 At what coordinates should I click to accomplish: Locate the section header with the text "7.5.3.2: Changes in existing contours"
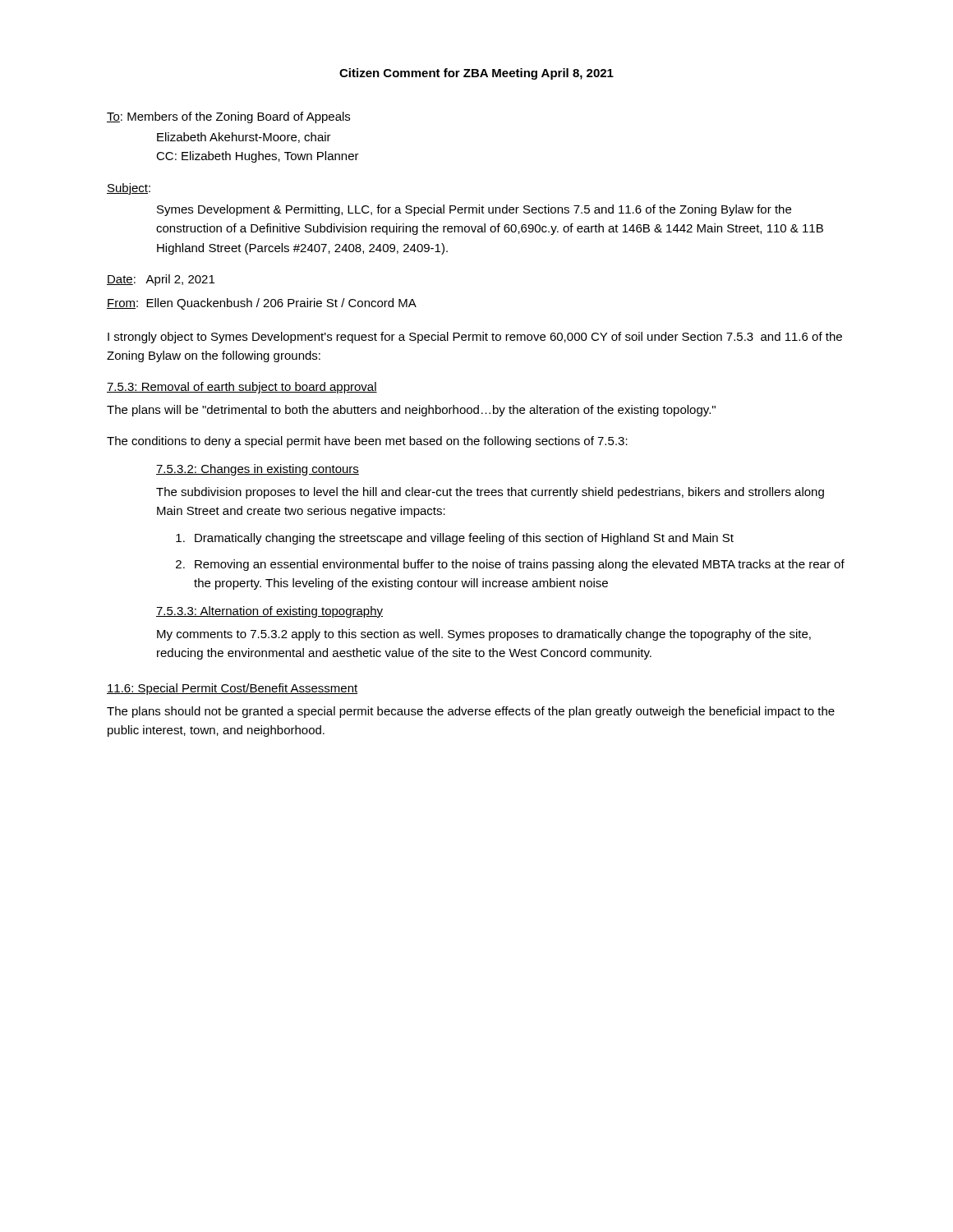coord(258,468)
